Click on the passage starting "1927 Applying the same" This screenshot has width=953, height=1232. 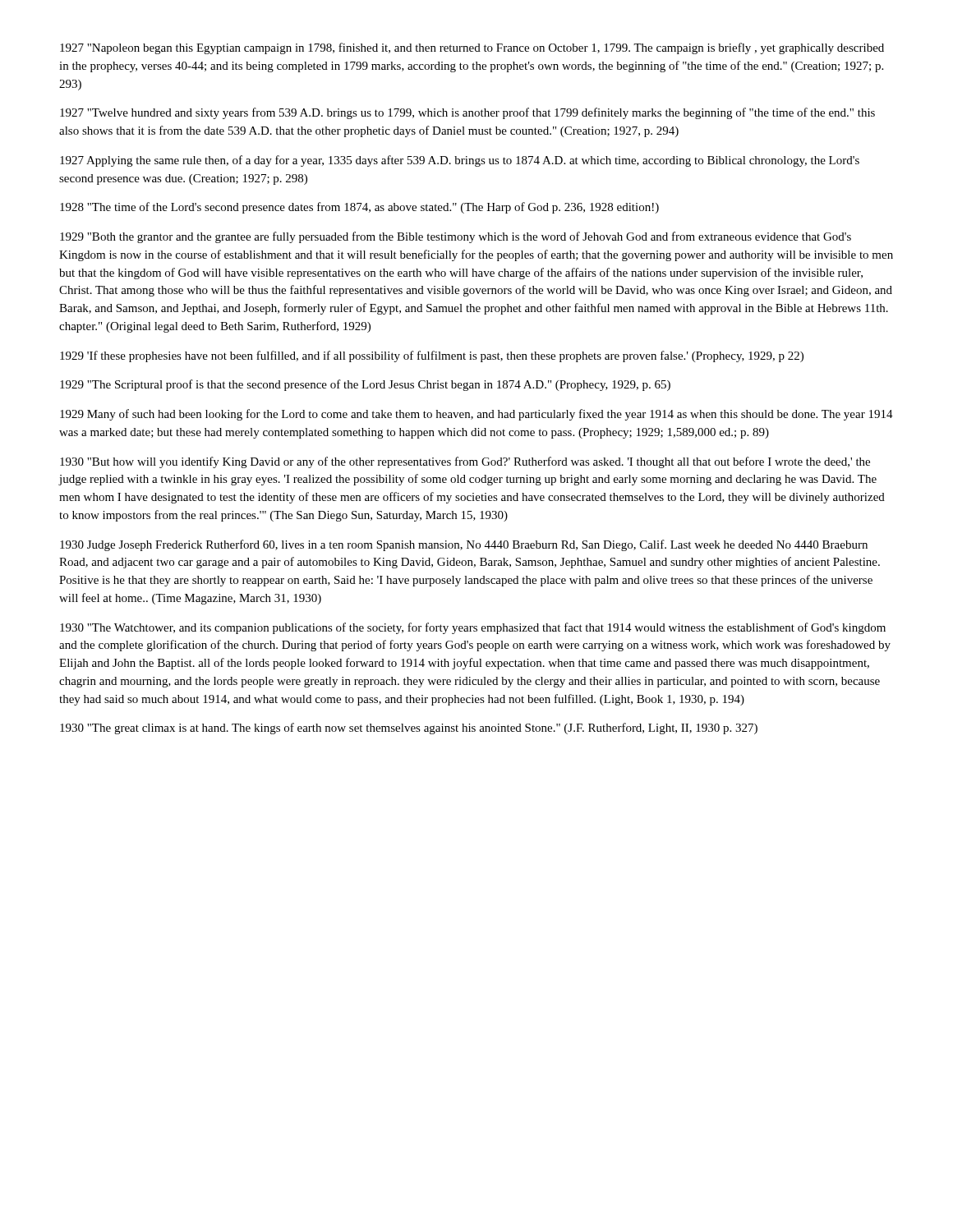click(459, 169)
